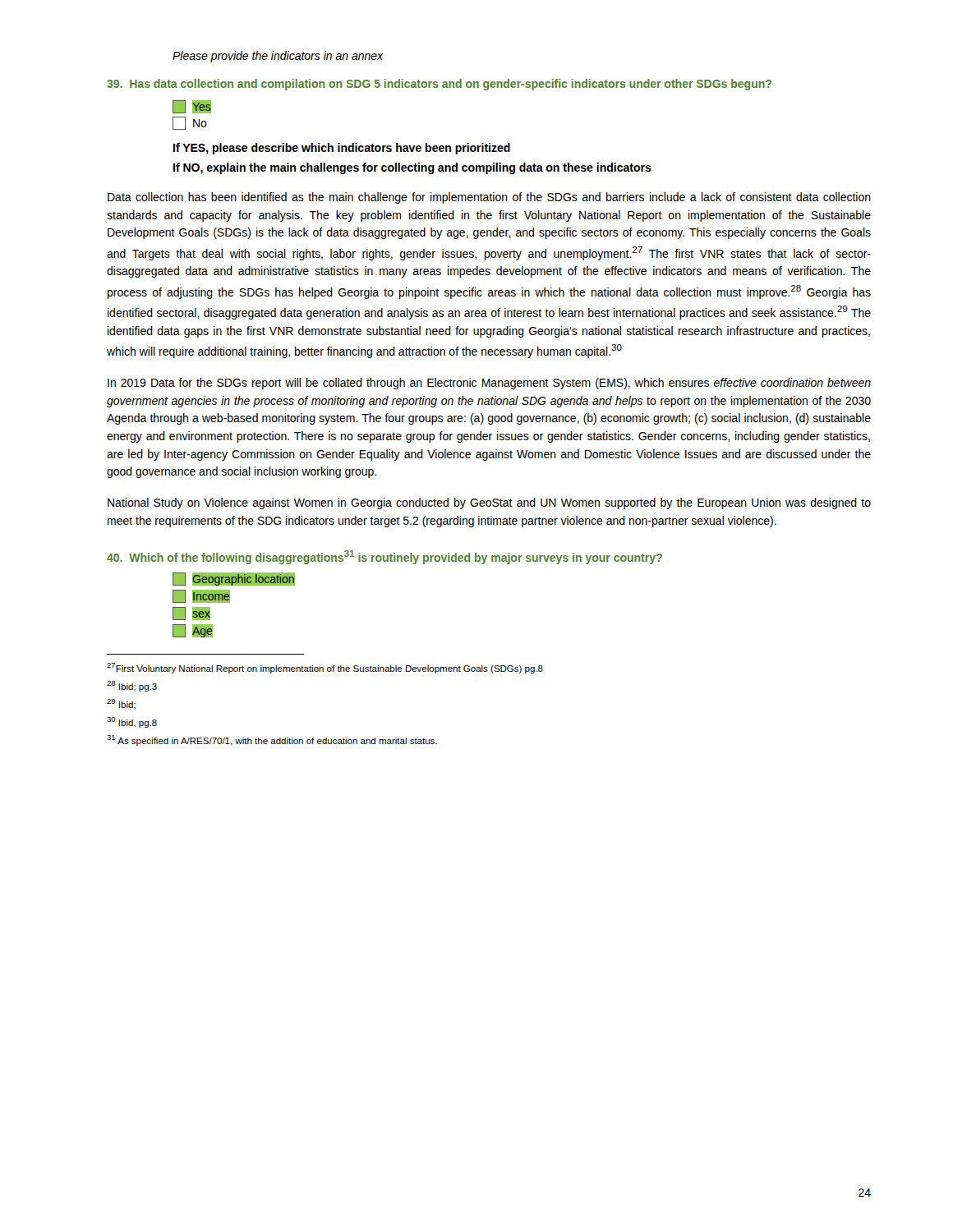Select the element starting "29 Ibid;"

pos(121,703)
